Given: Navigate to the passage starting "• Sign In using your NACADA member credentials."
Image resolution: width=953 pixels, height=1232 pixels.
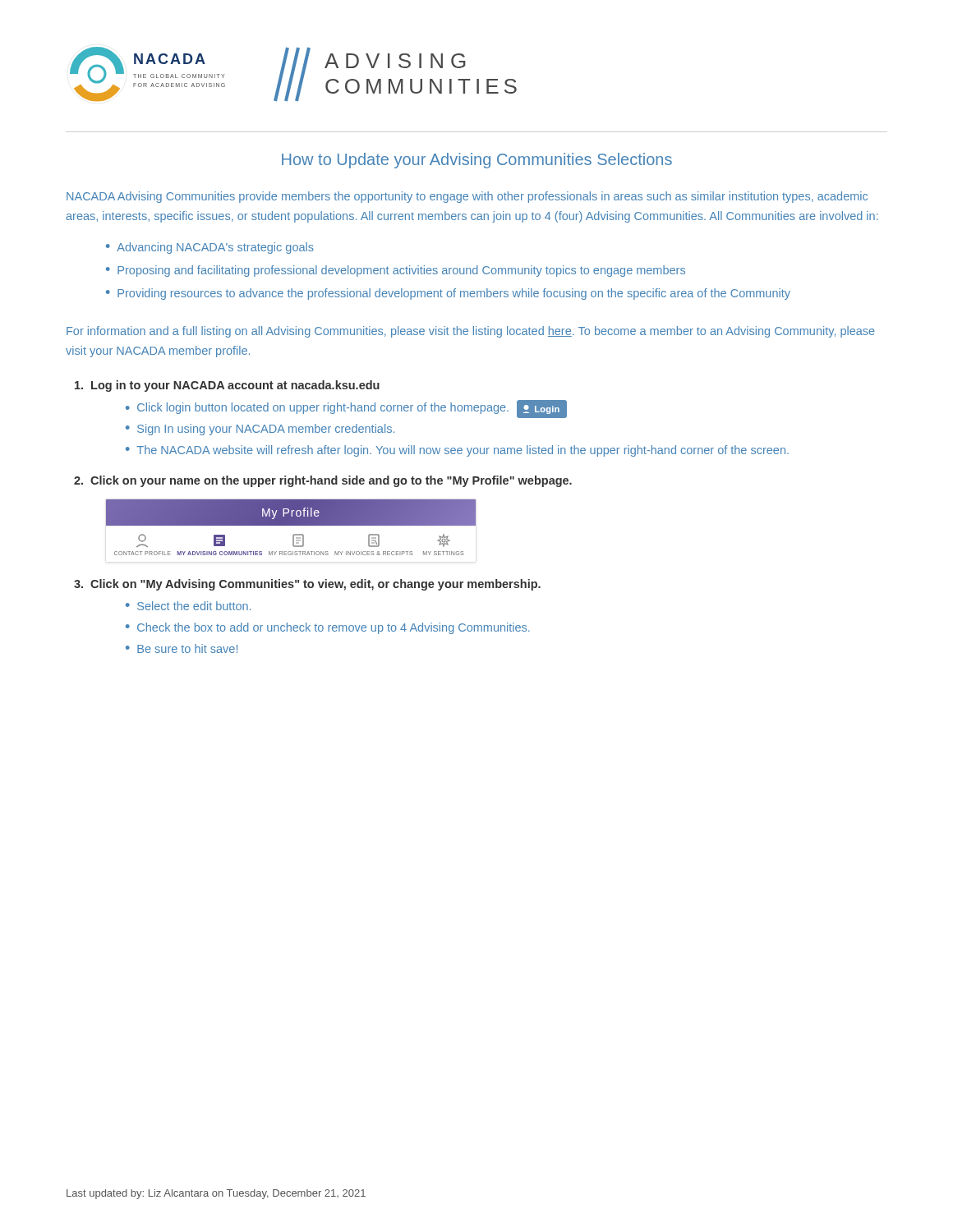Looking at the screenshot, I should (260, 430).
